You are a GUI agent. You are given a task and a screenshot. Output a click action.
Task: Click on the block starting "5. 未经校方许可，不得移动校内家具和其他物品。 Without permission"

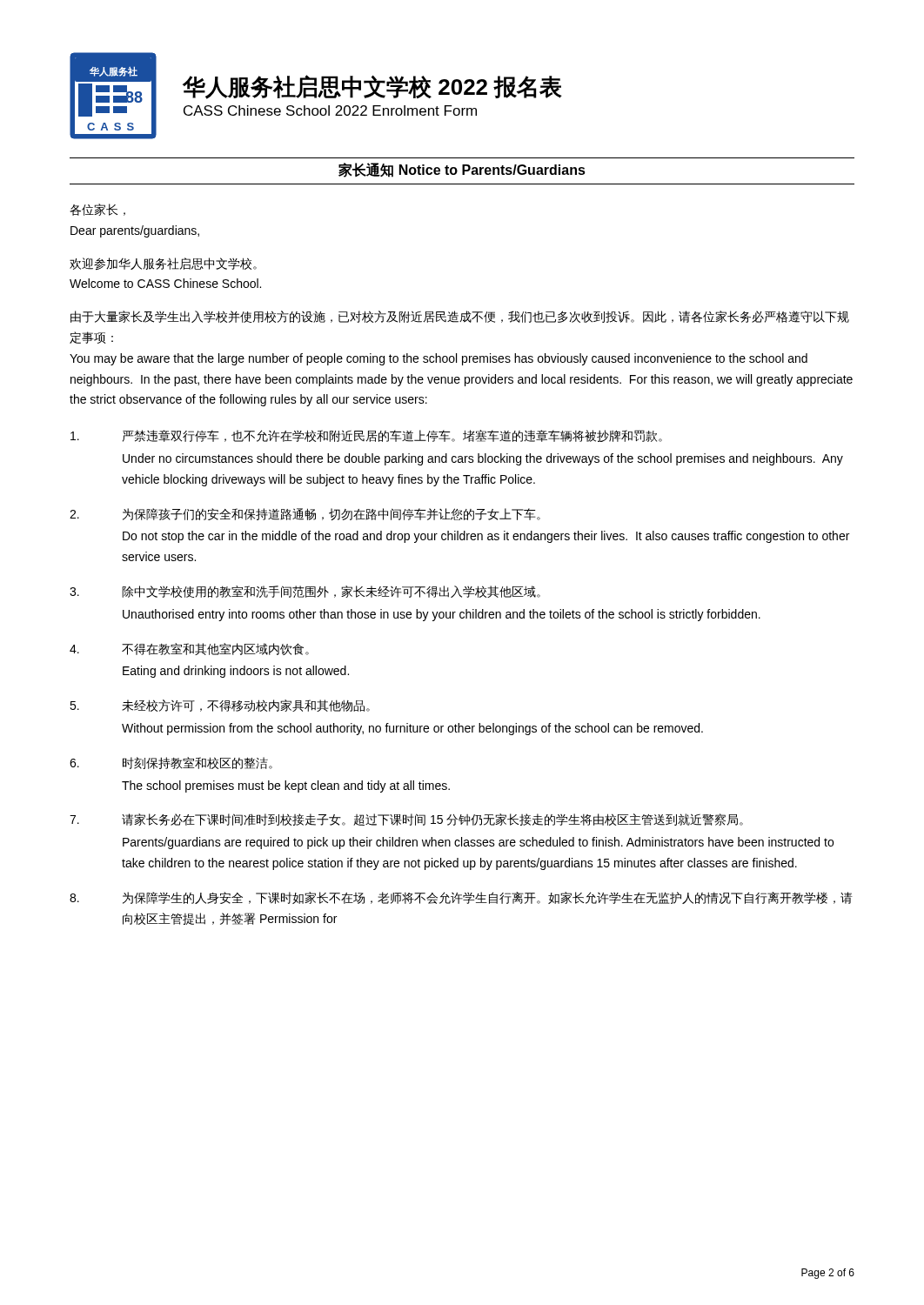462,718
